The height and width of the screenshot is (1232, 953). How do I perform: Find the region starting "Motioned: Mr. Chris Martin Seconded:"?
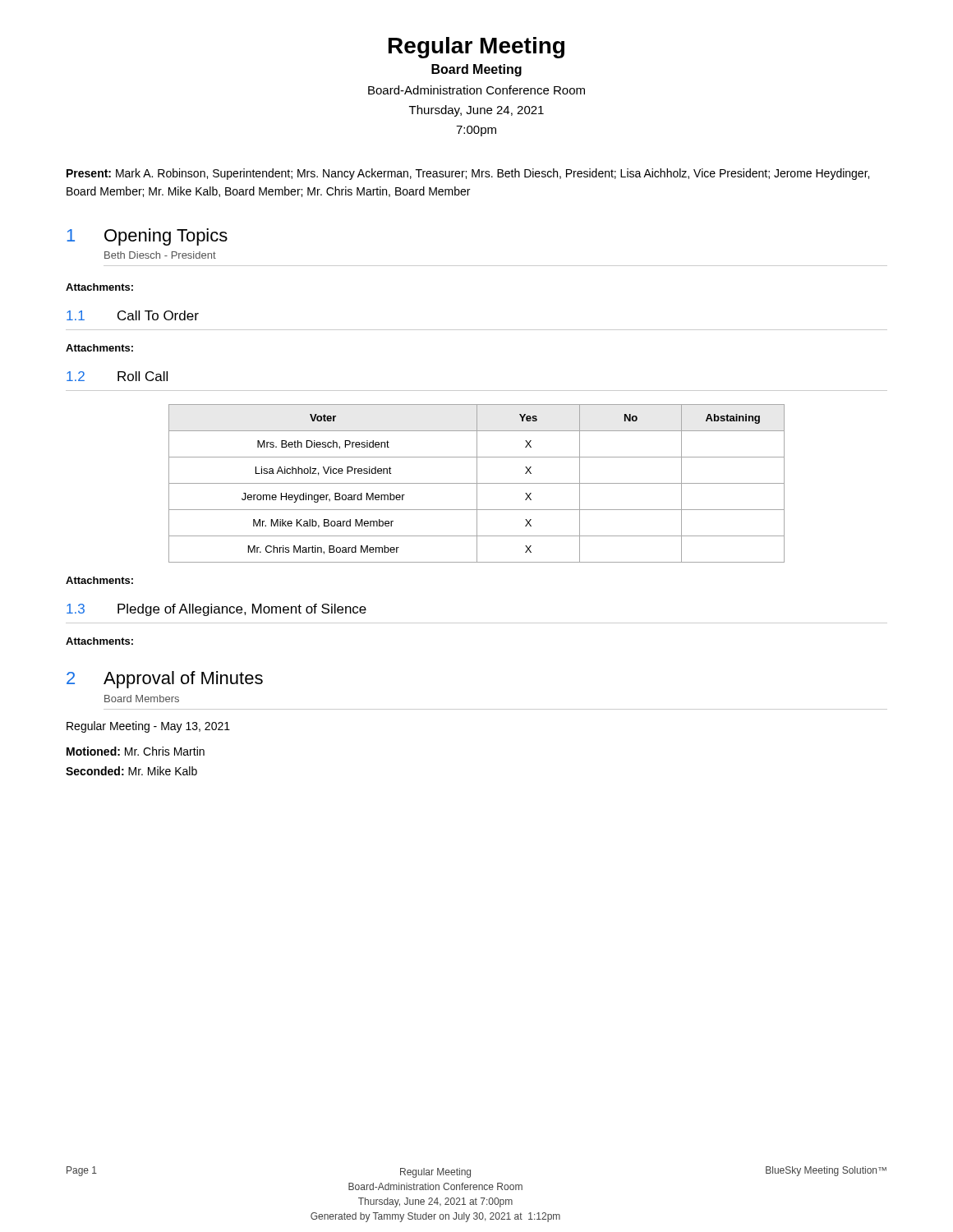click(x=135, y=761)
